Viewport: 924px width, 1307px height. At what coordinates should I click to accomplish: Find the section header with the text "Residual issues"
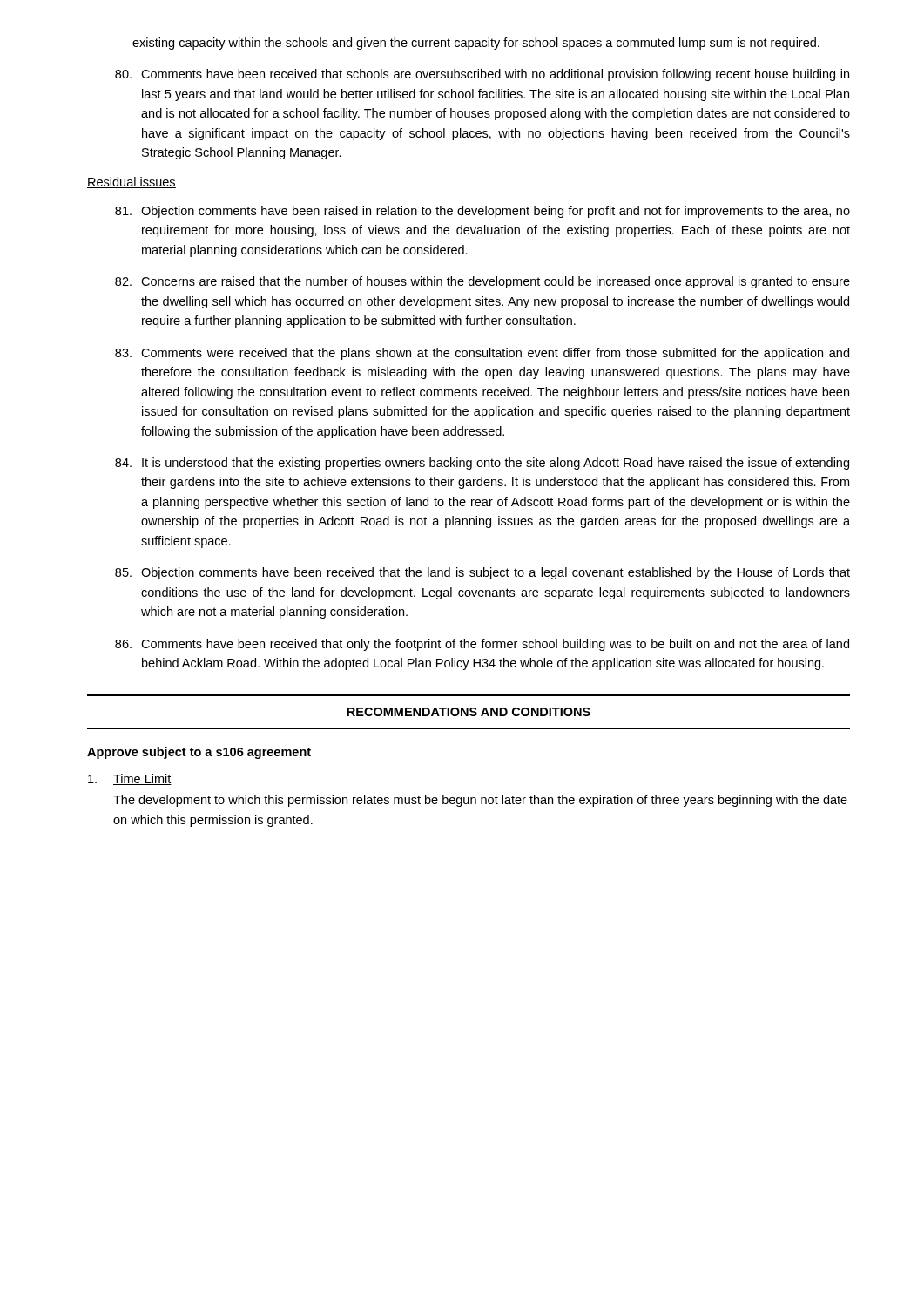131,182
